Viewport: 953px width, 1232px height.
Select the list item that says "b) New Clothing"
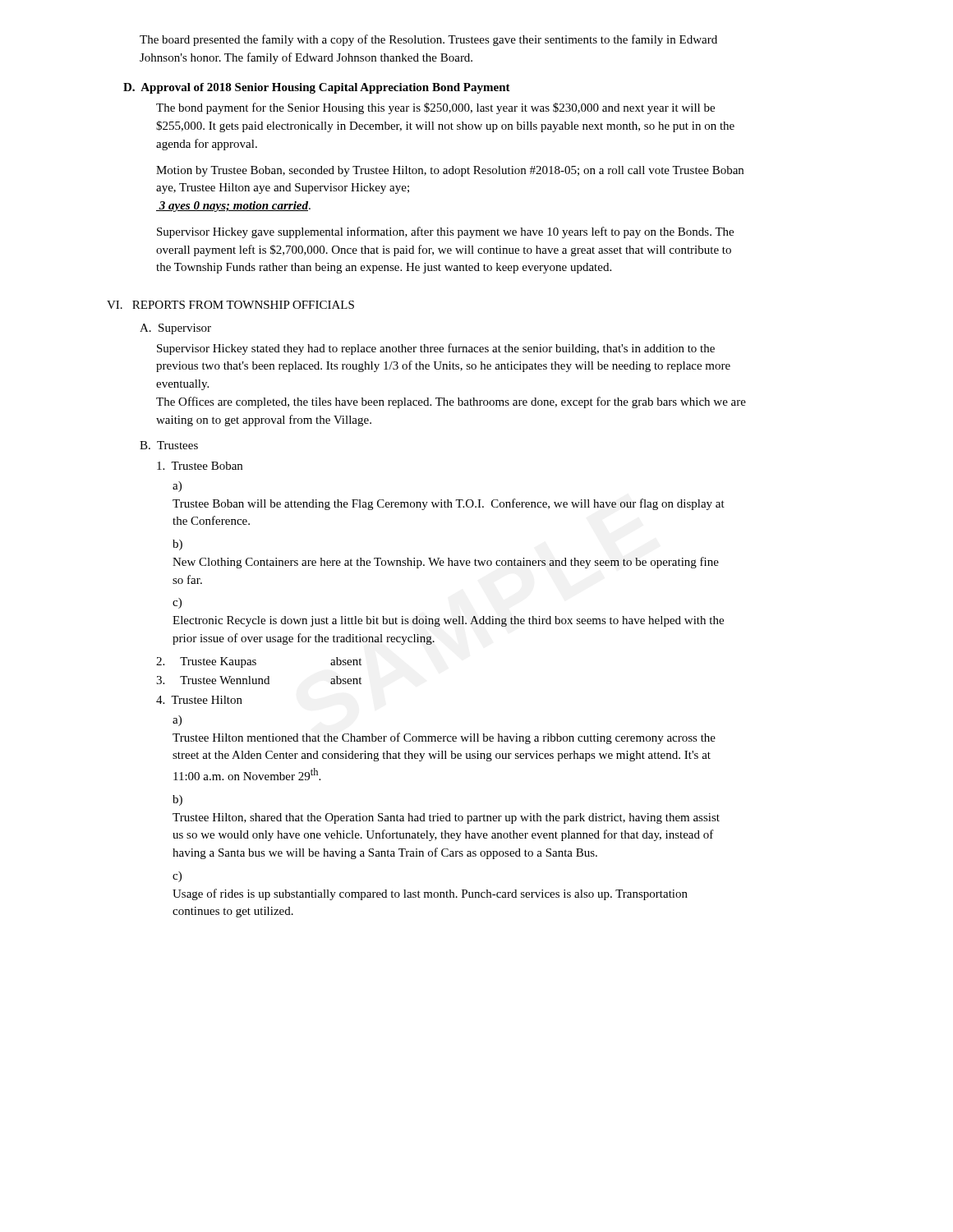click(x=452, y=562)
